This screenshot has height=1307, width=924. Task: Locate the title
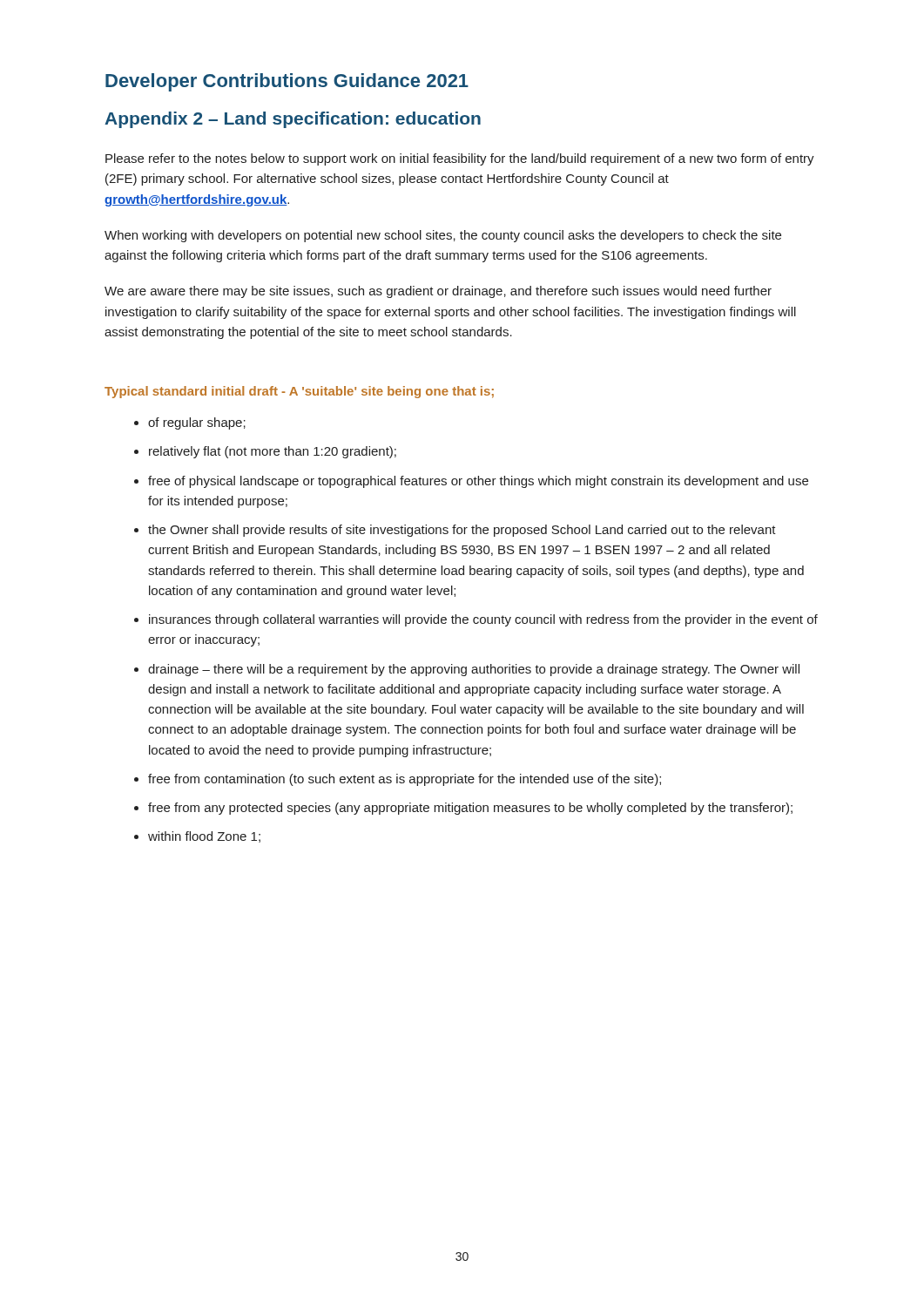[287, 81]
